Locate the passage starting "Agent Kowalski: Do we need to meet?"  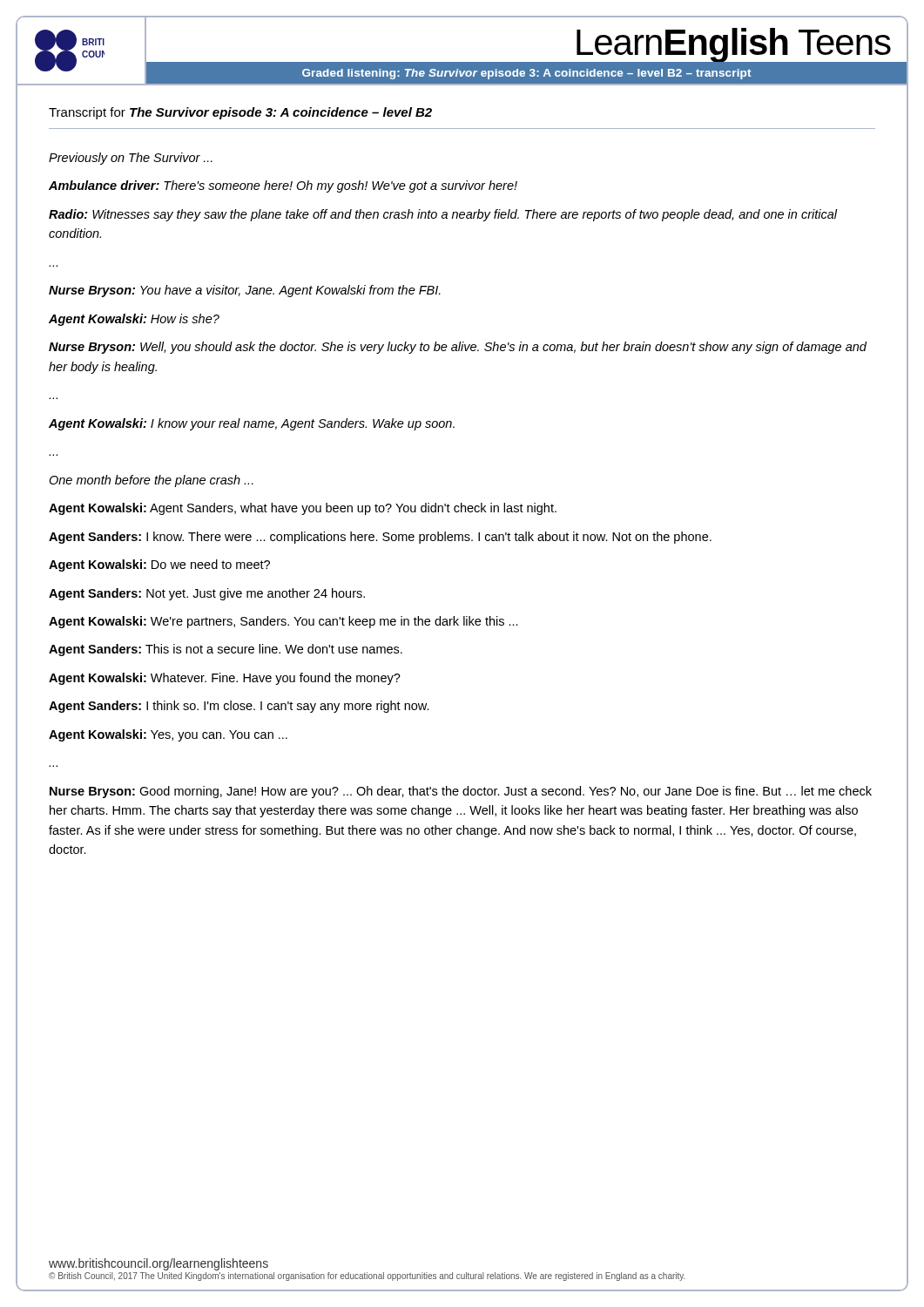tap(160, 565)
